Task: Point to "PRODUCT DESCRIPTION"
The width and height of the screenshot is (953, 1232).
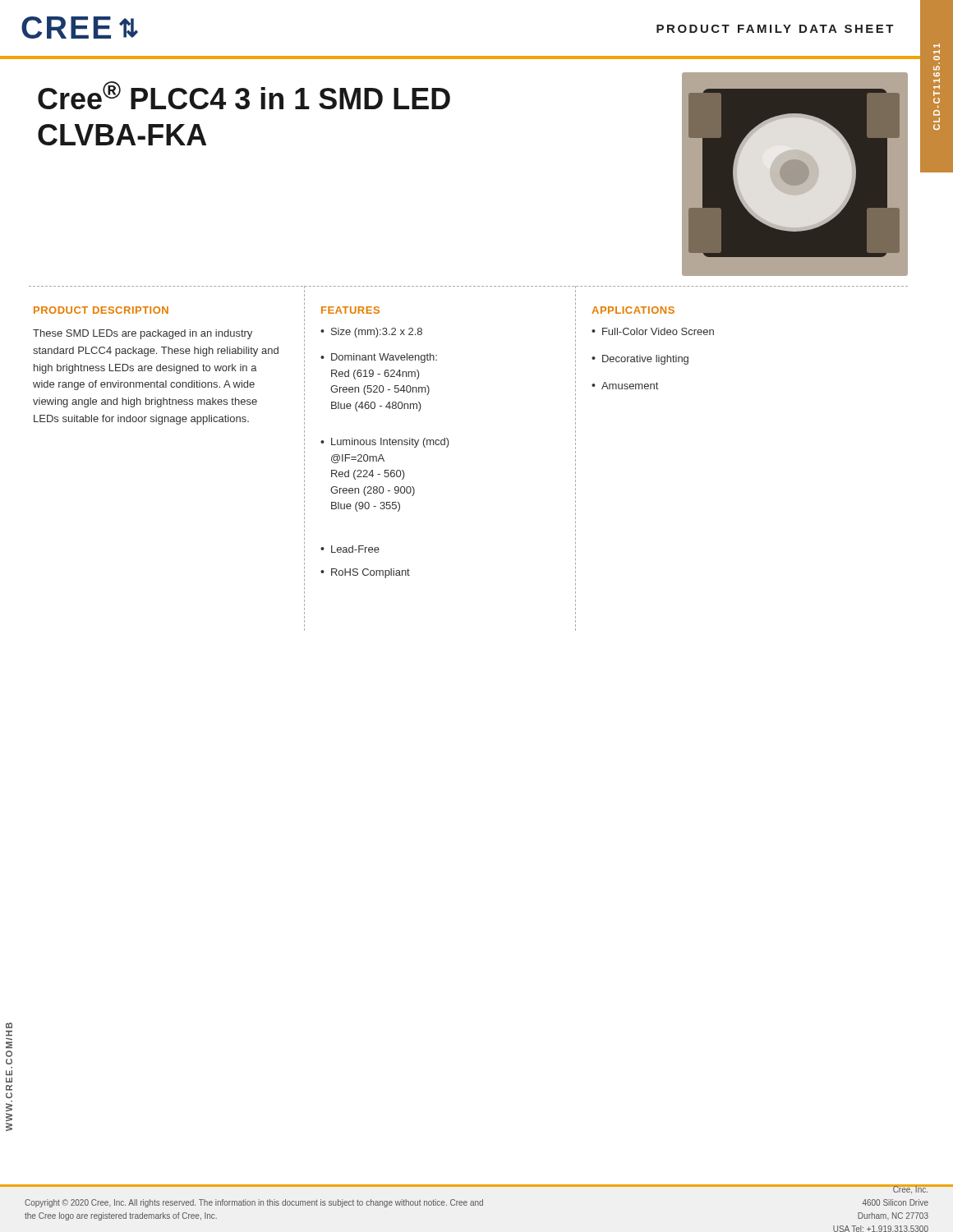Action: [x=101, y=310]
